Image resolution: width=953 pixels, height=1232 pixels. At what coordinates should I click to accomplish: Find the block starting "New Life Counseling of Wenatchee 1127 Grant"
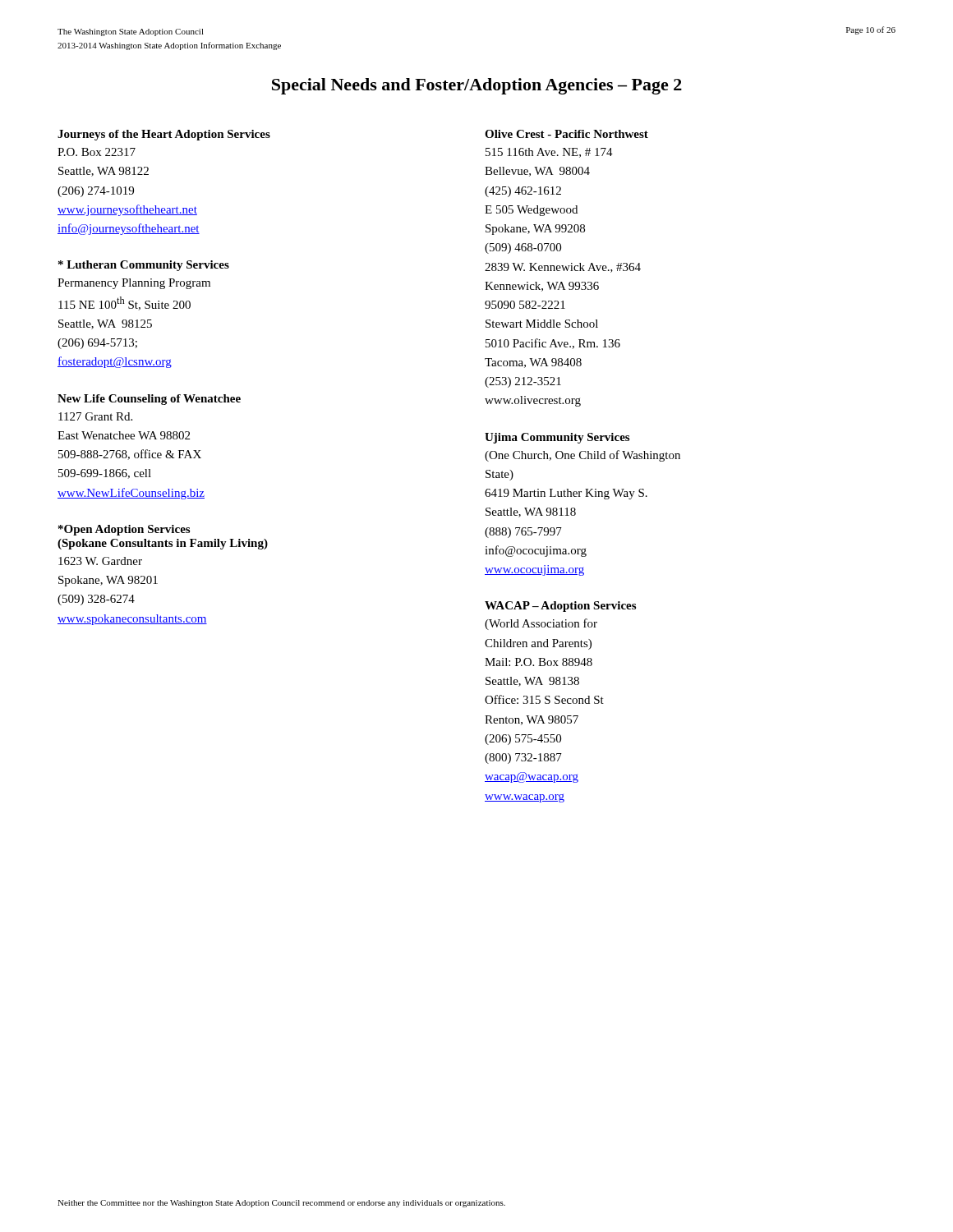[149, 400]
